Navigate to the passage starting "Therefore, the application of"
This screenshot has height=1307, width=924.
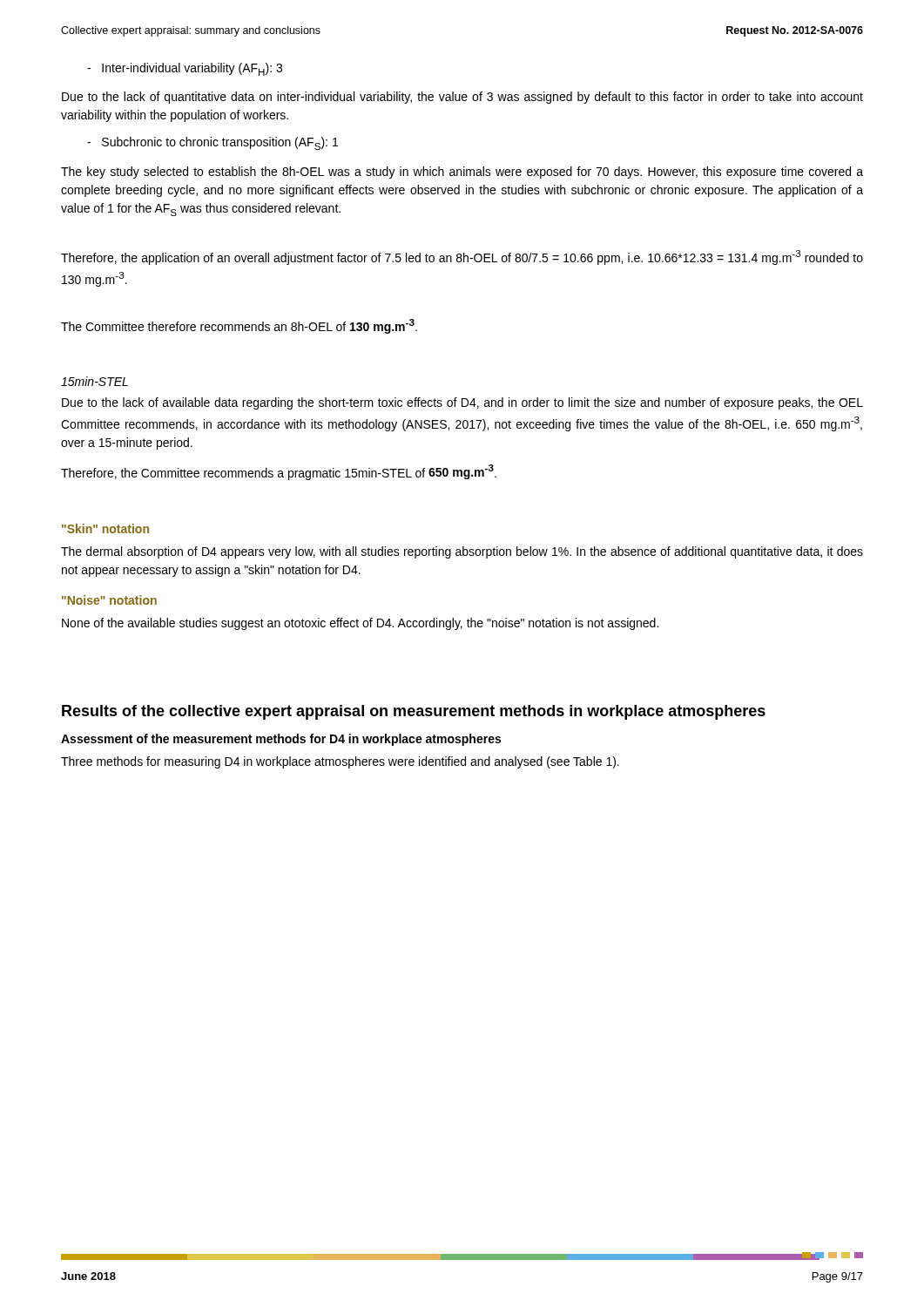tap(462, 267)
